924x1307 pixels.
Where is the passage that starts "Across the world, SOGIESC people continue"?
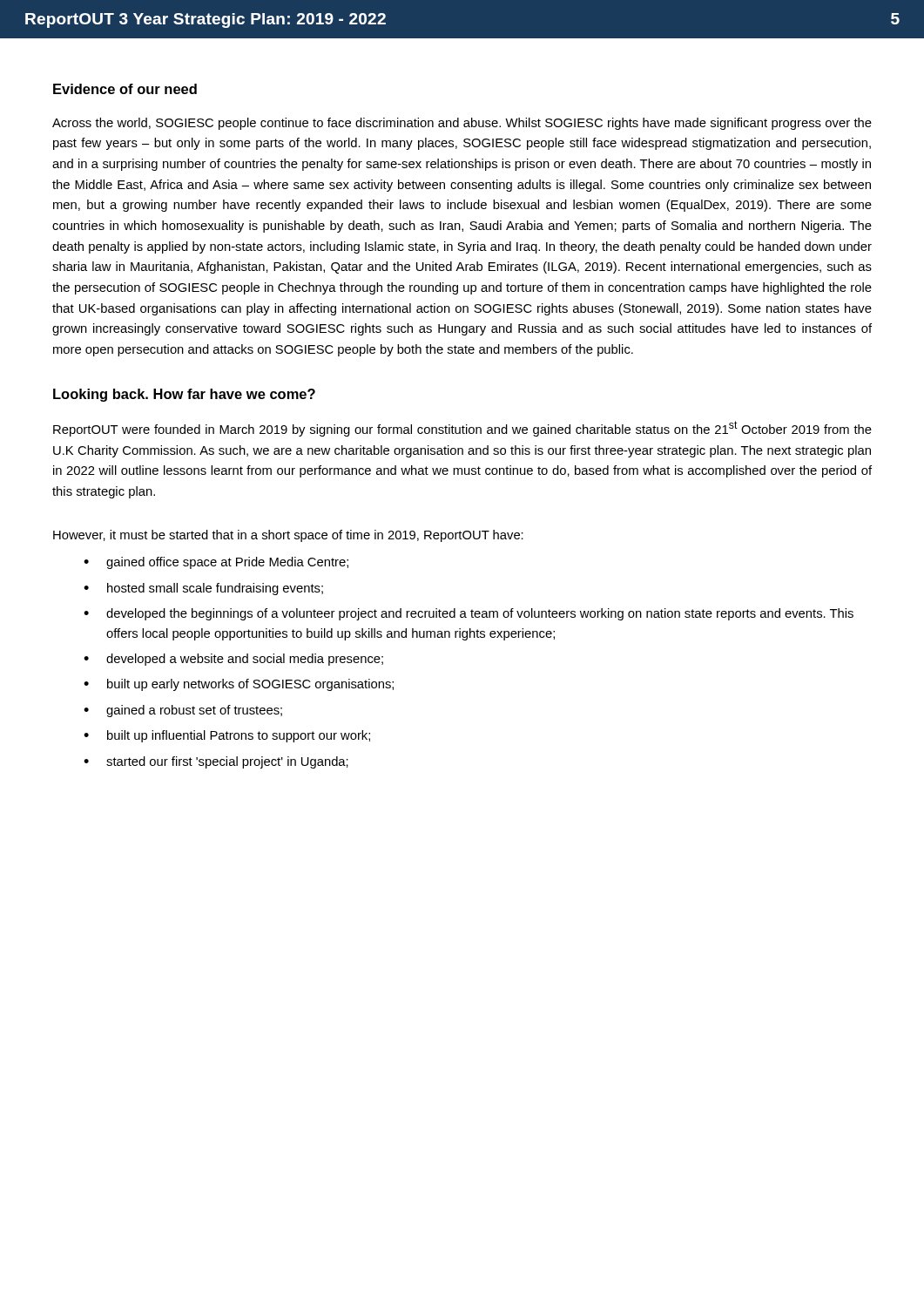coord(462,236)
